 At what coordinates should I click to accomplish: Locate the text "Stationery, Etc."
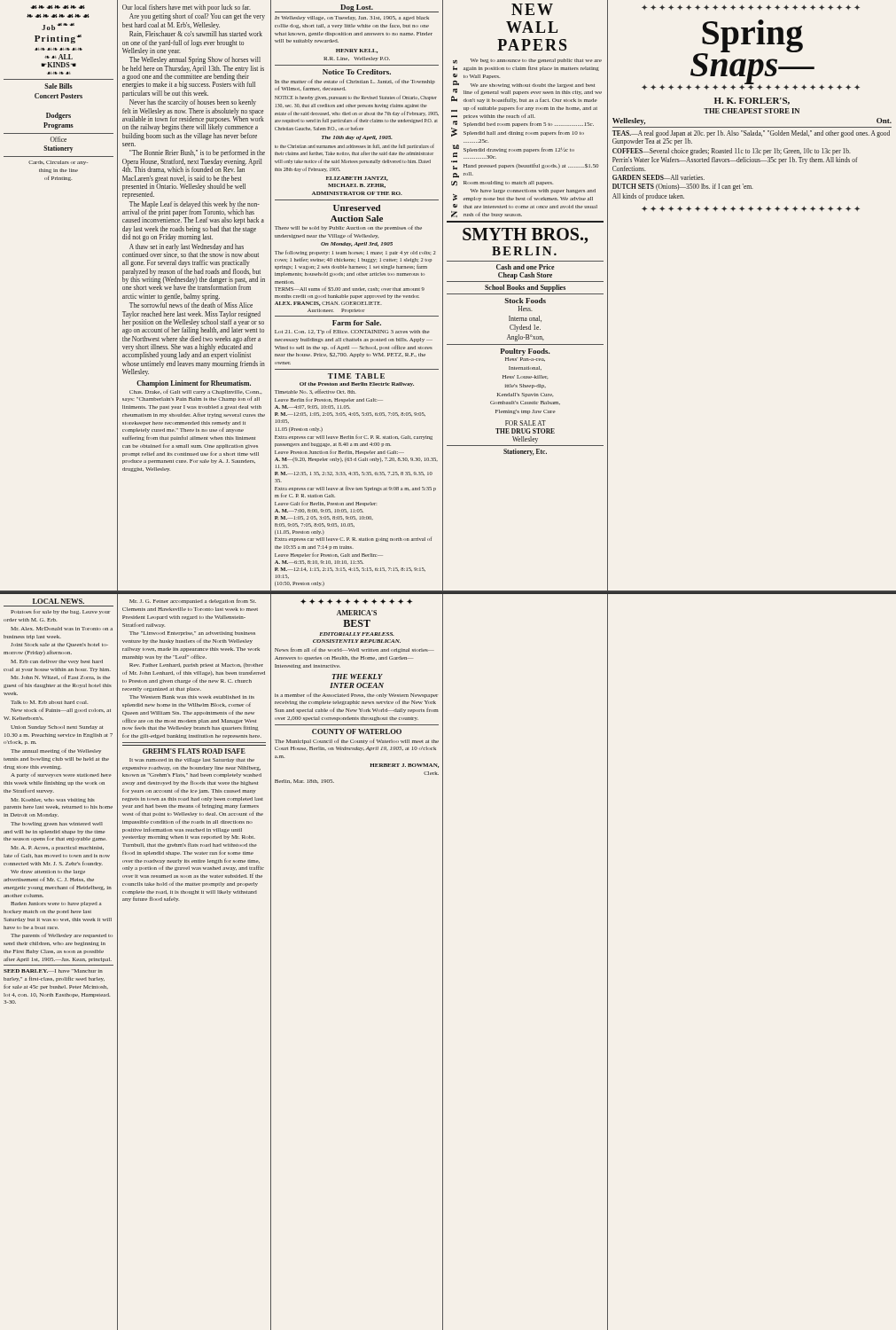tap(525, 452)
